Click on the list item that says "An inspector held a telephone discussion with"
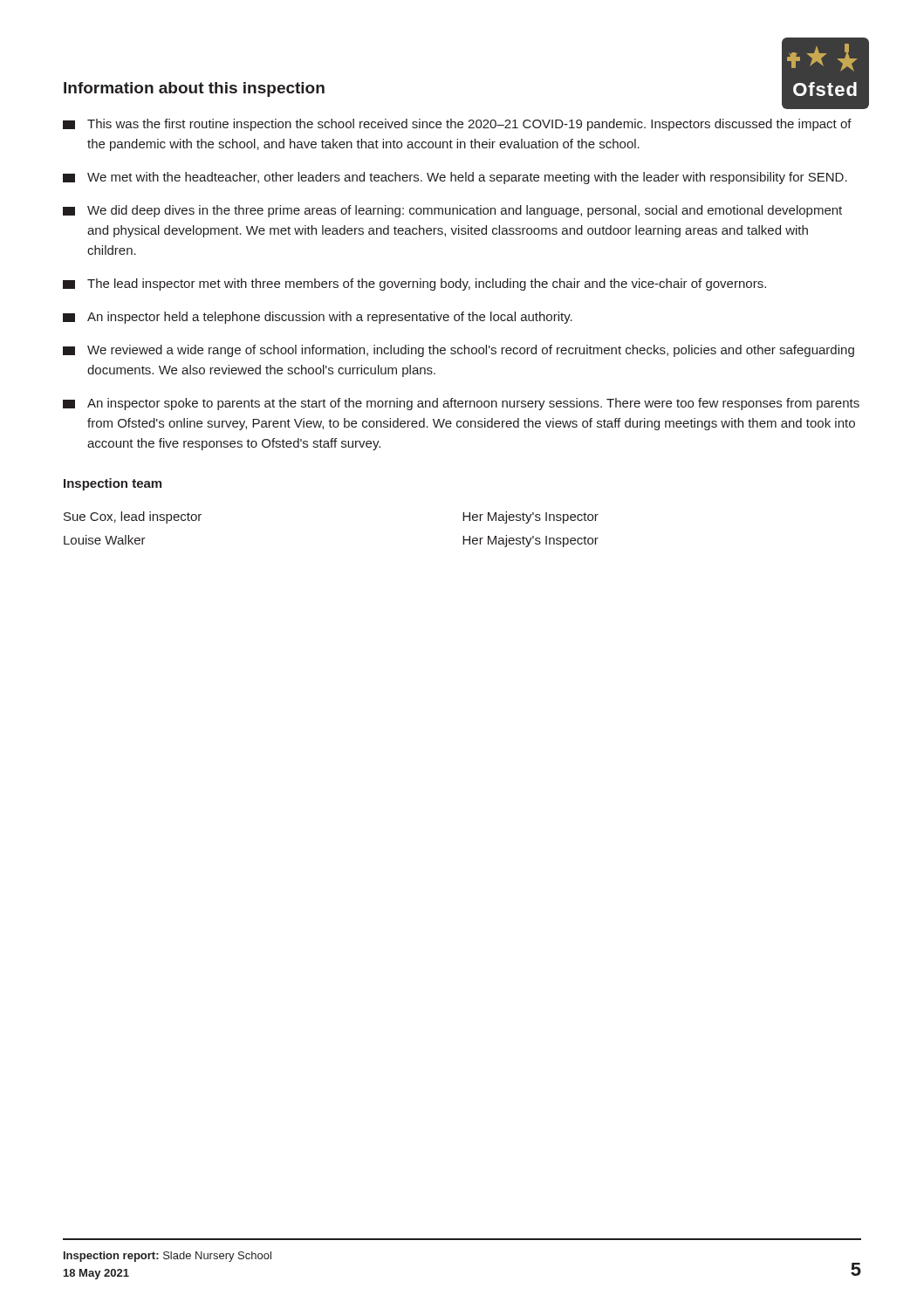This screenshot has width=924, height=1309. coord(462,317)
